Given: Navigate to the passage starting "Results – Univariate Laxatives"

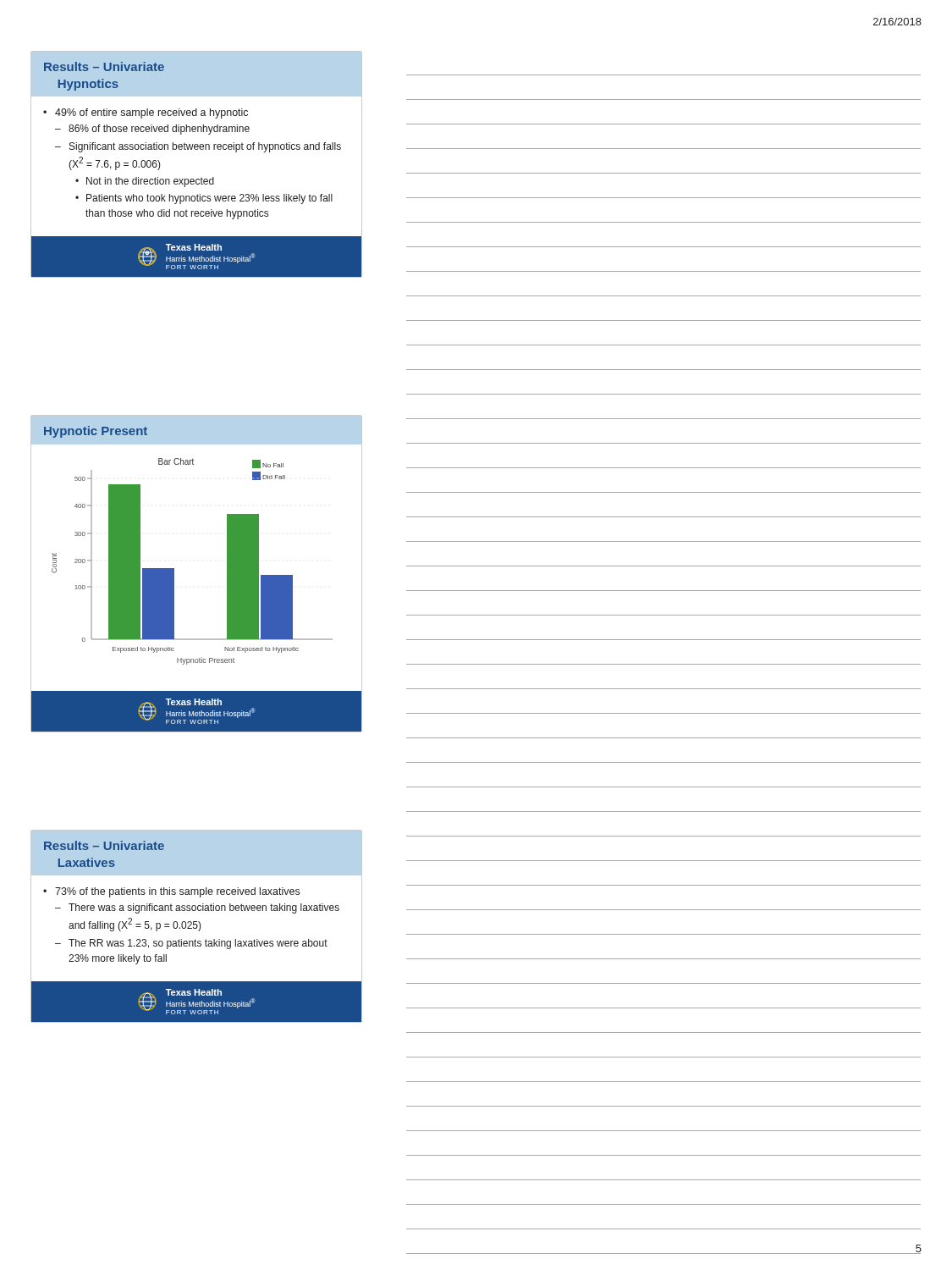Looking at the screenshot, I should point(104,845).
